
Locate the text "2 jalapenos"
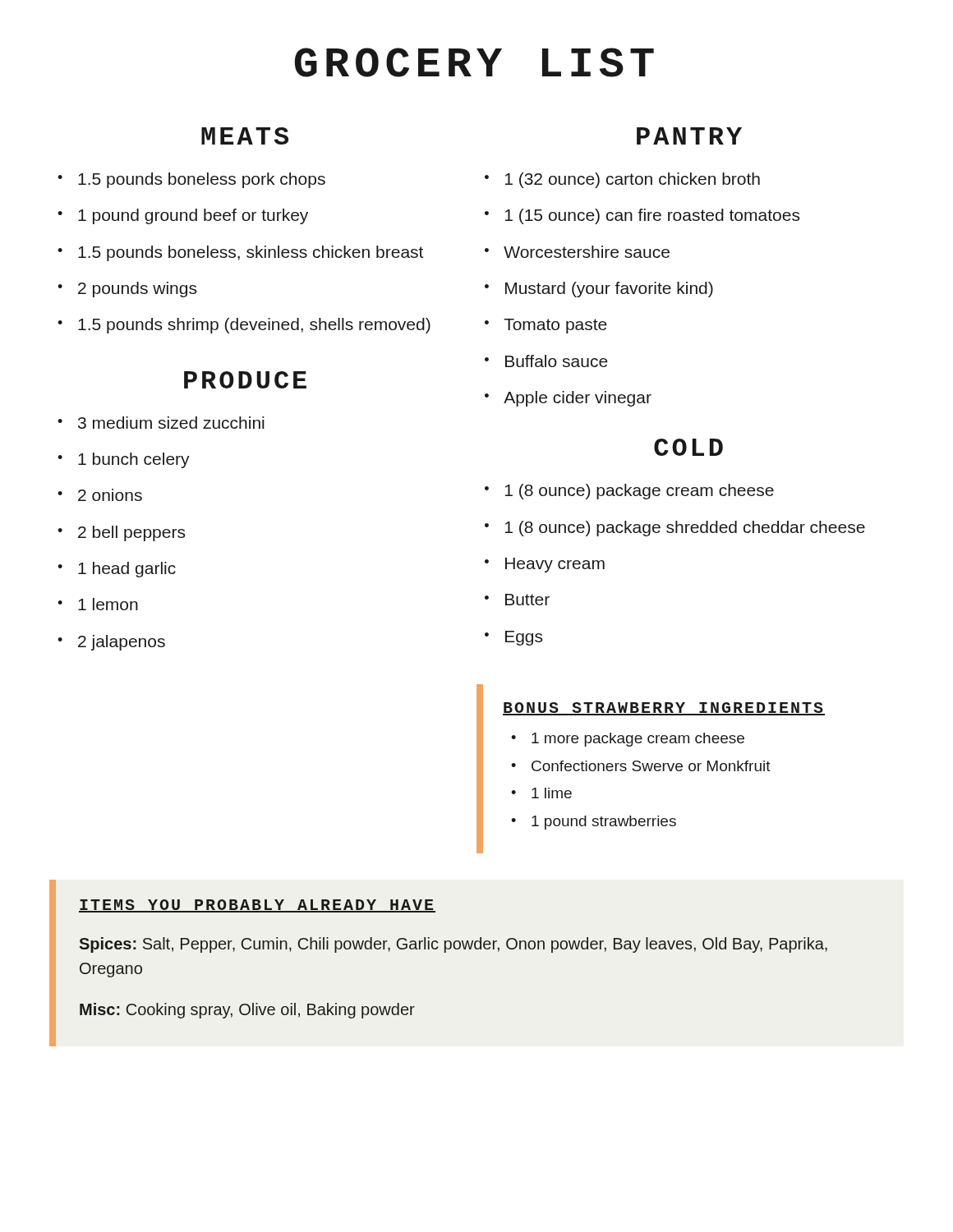click(121, 641)
